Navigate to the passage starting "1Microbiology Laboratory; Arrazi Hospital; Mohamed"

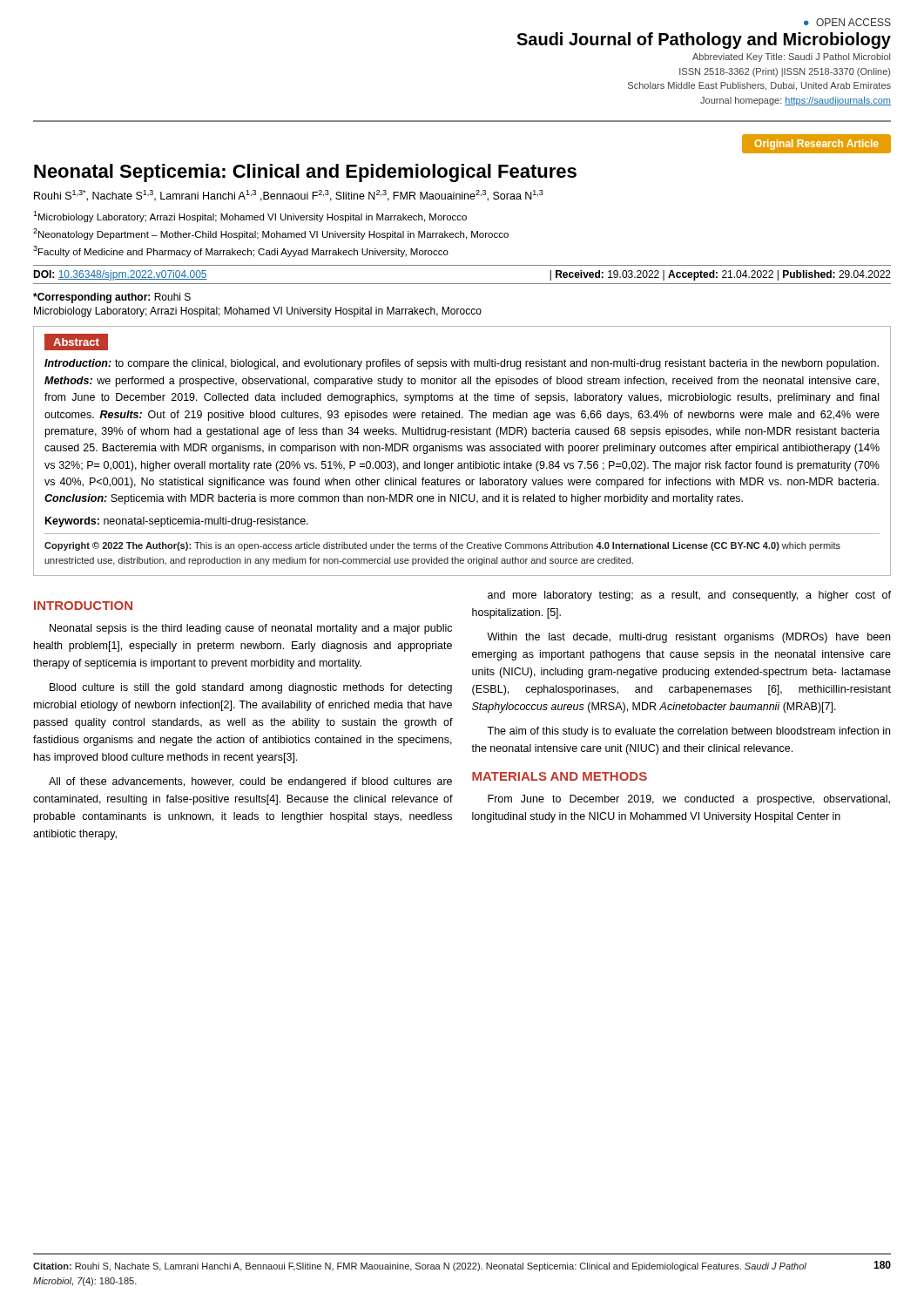pyautogui.click(x=271, y=233)
